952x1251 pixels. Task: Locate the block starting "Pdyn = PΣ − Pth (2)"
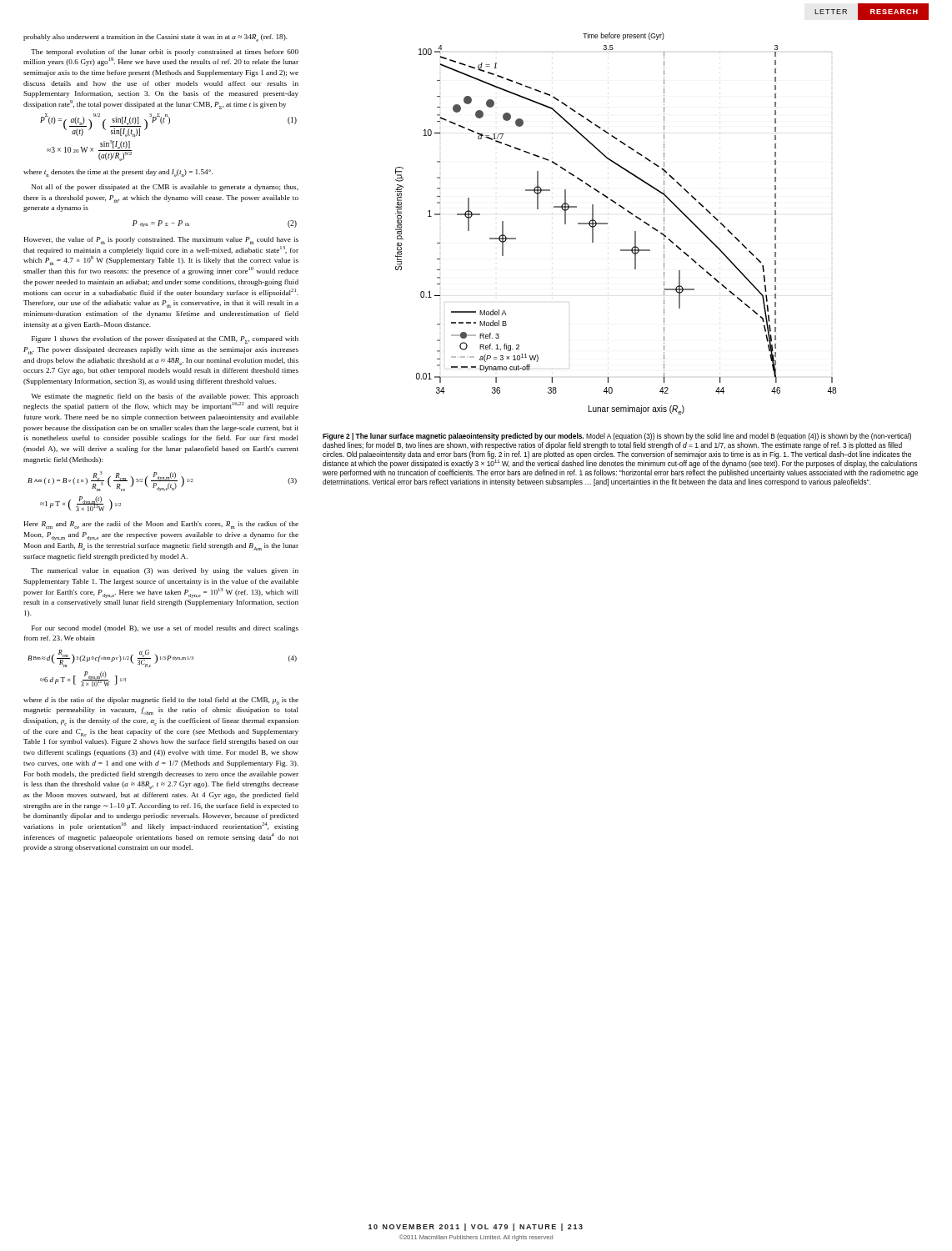click(x=161, y=224)
